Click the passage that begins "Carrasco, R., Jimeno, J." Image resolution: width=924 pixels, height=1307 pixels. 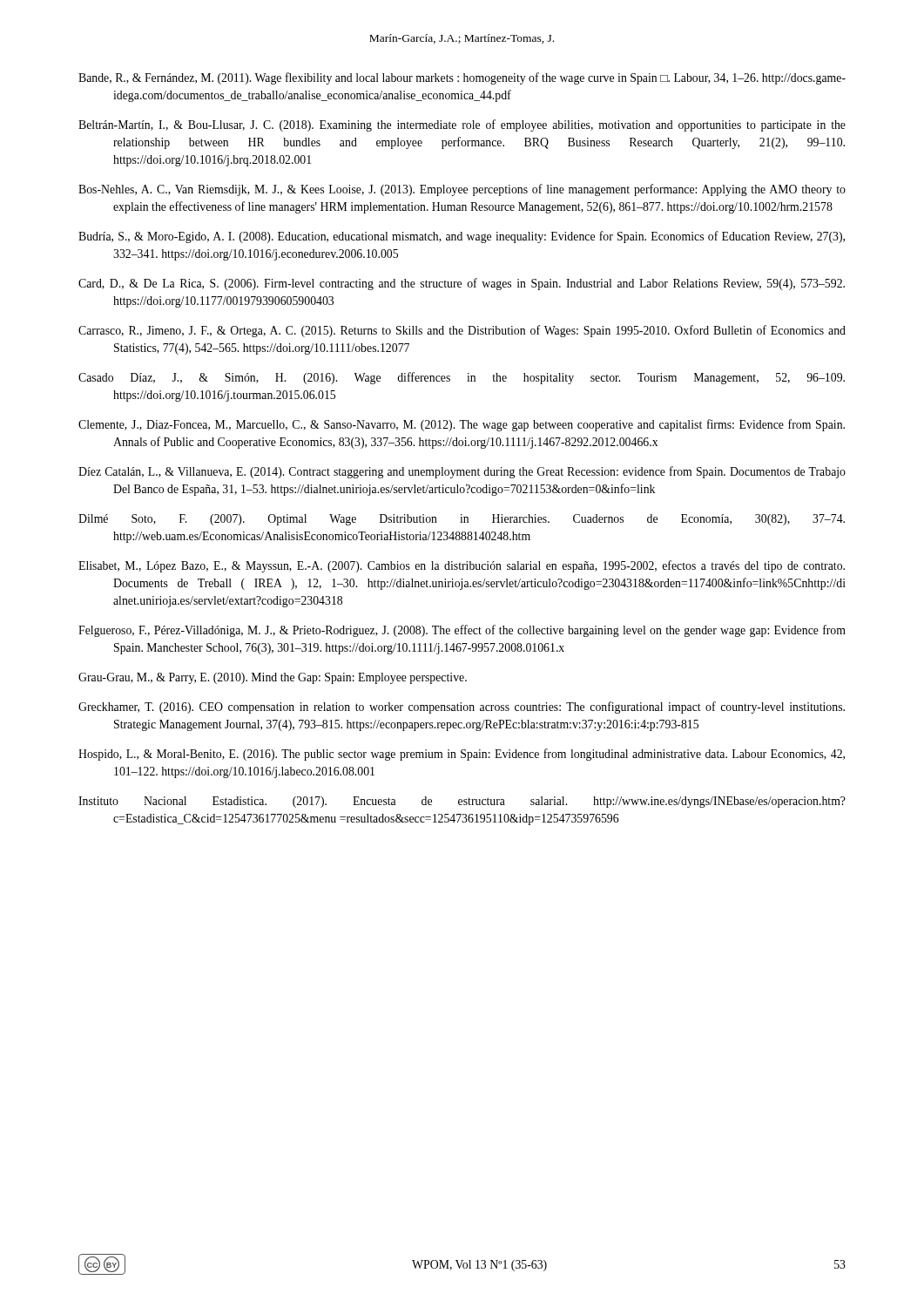pos(462,339)
